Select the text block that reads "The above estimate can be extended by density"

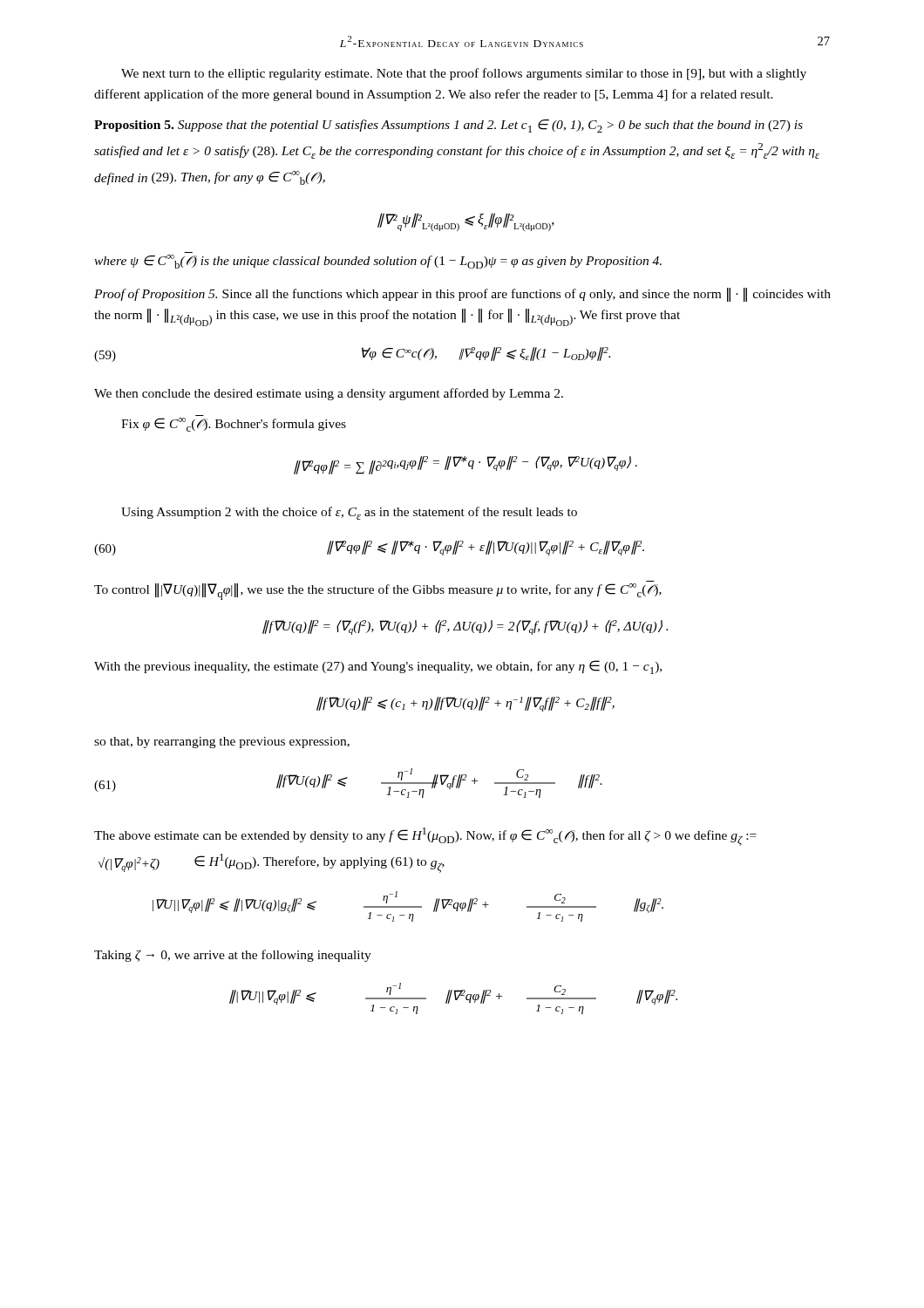click(x=425, y=837)
